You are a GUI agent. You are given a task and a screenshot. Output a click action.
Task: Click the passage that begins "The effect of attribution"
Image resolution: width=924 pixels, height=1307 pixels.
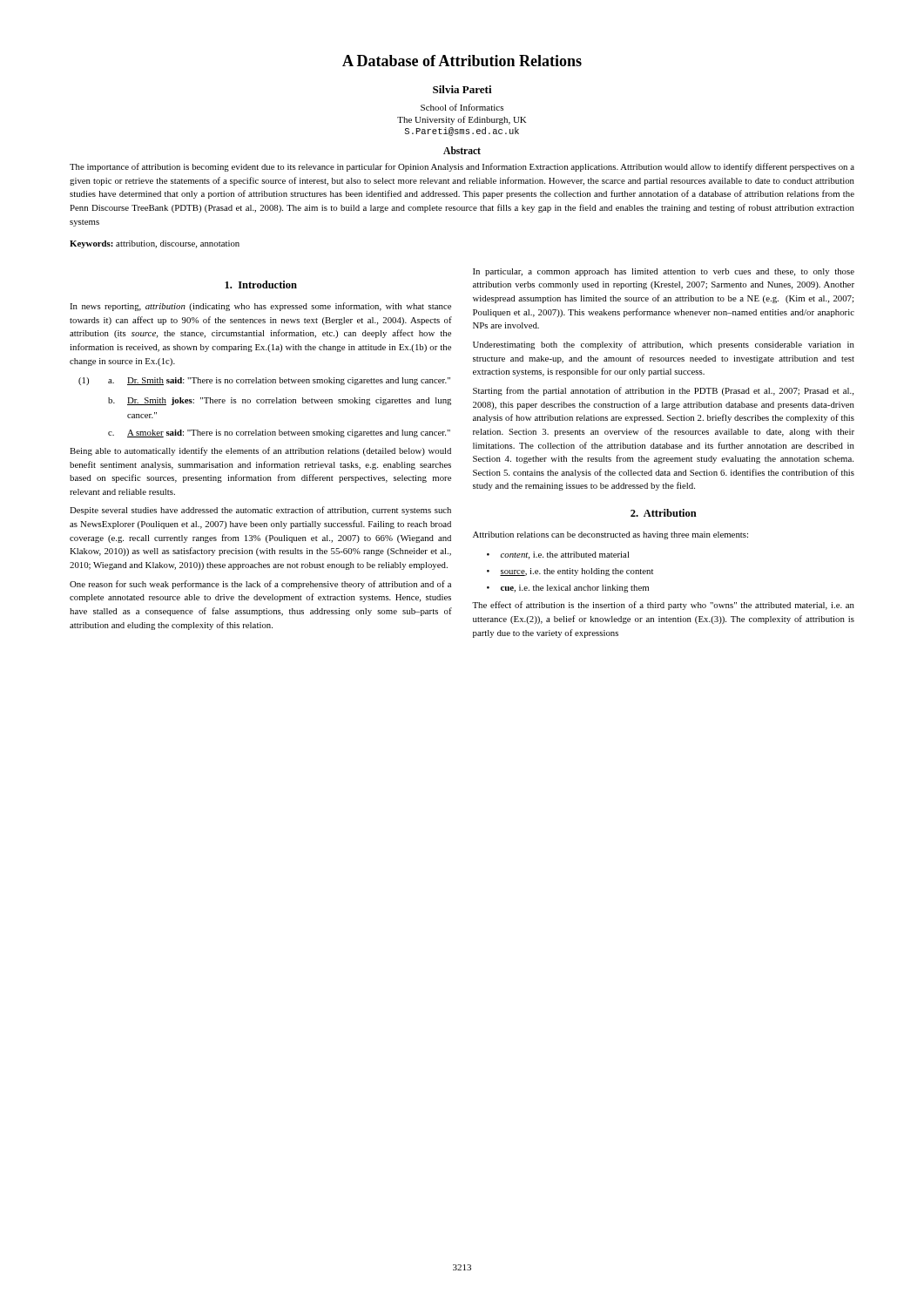pos(663,619)
